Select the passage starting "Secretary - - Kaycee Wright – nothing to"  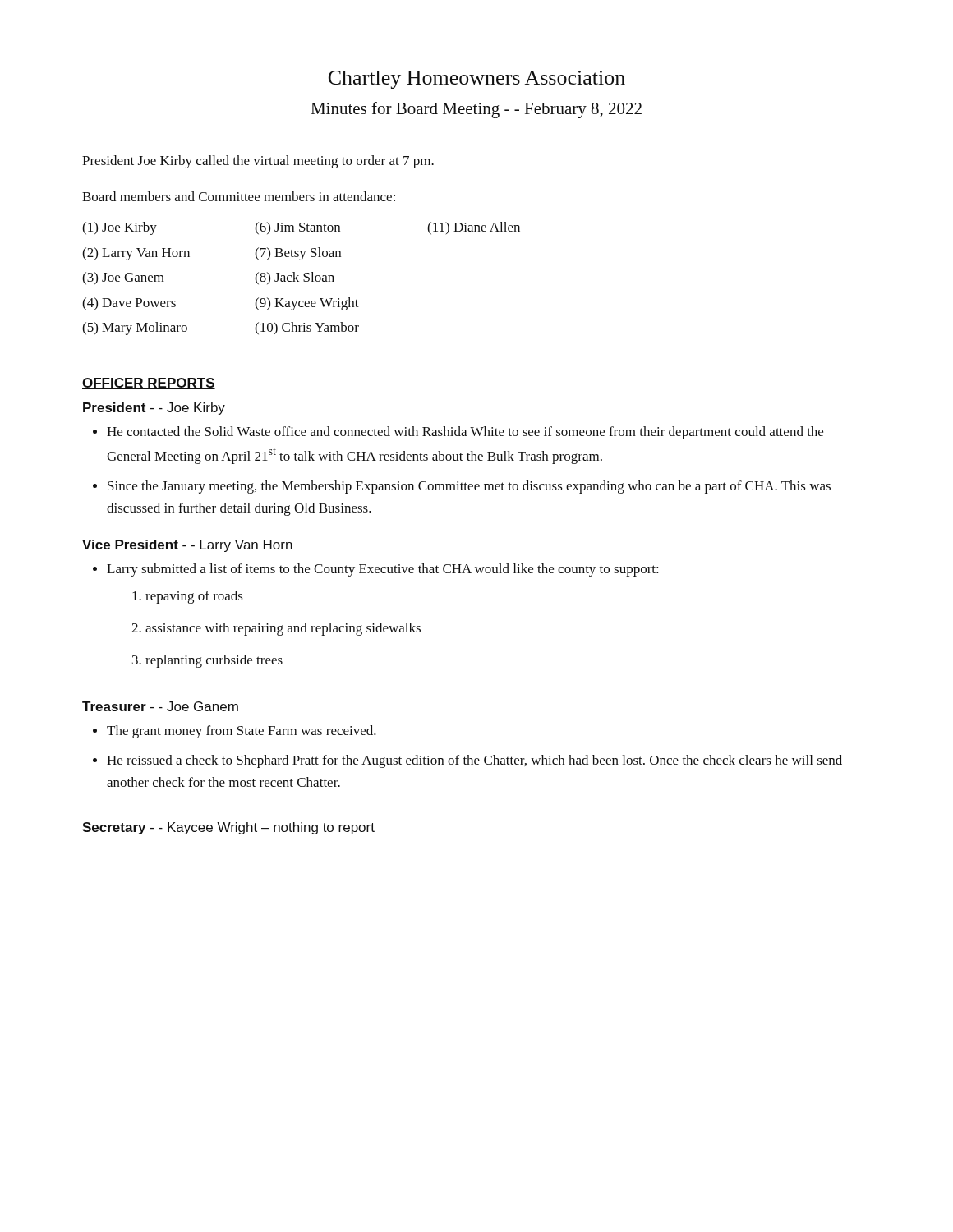(x=228, y=828)
